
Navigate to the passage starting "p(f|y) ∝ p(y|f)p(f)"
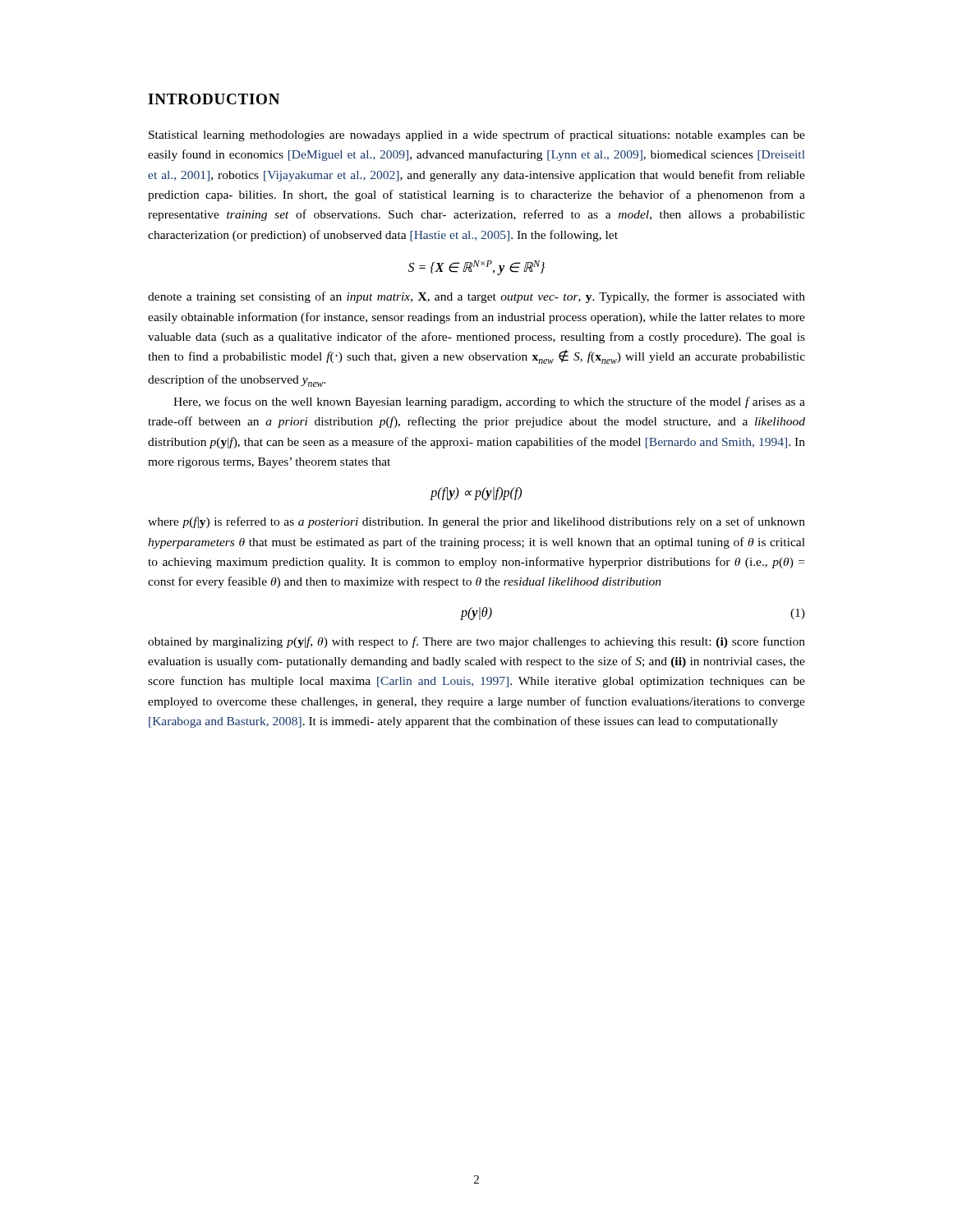[x=476, y=493]
